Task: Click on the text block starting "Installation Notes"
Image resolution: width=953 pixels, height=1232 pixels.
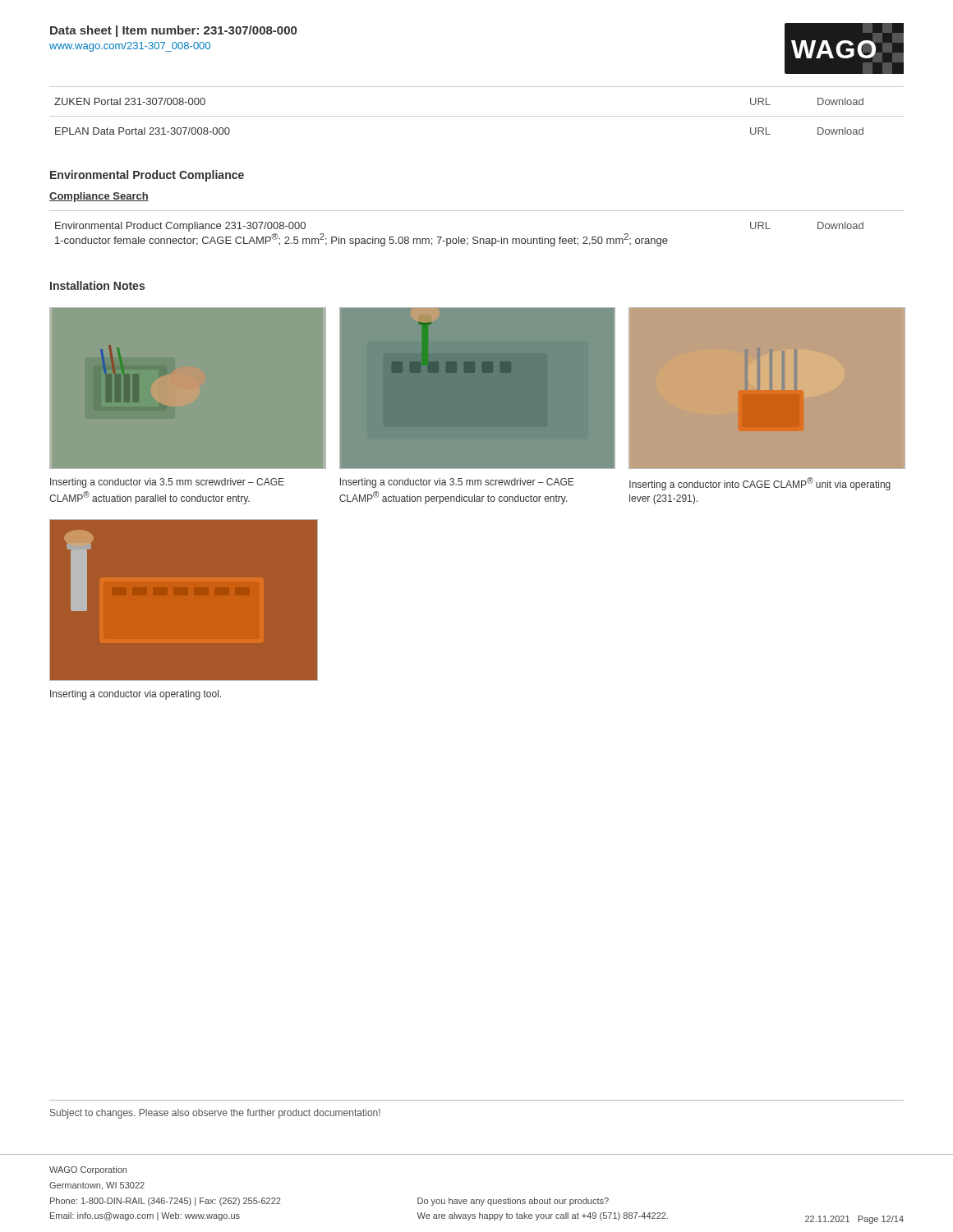Action: pyautogui.click(x=97, y=286)
